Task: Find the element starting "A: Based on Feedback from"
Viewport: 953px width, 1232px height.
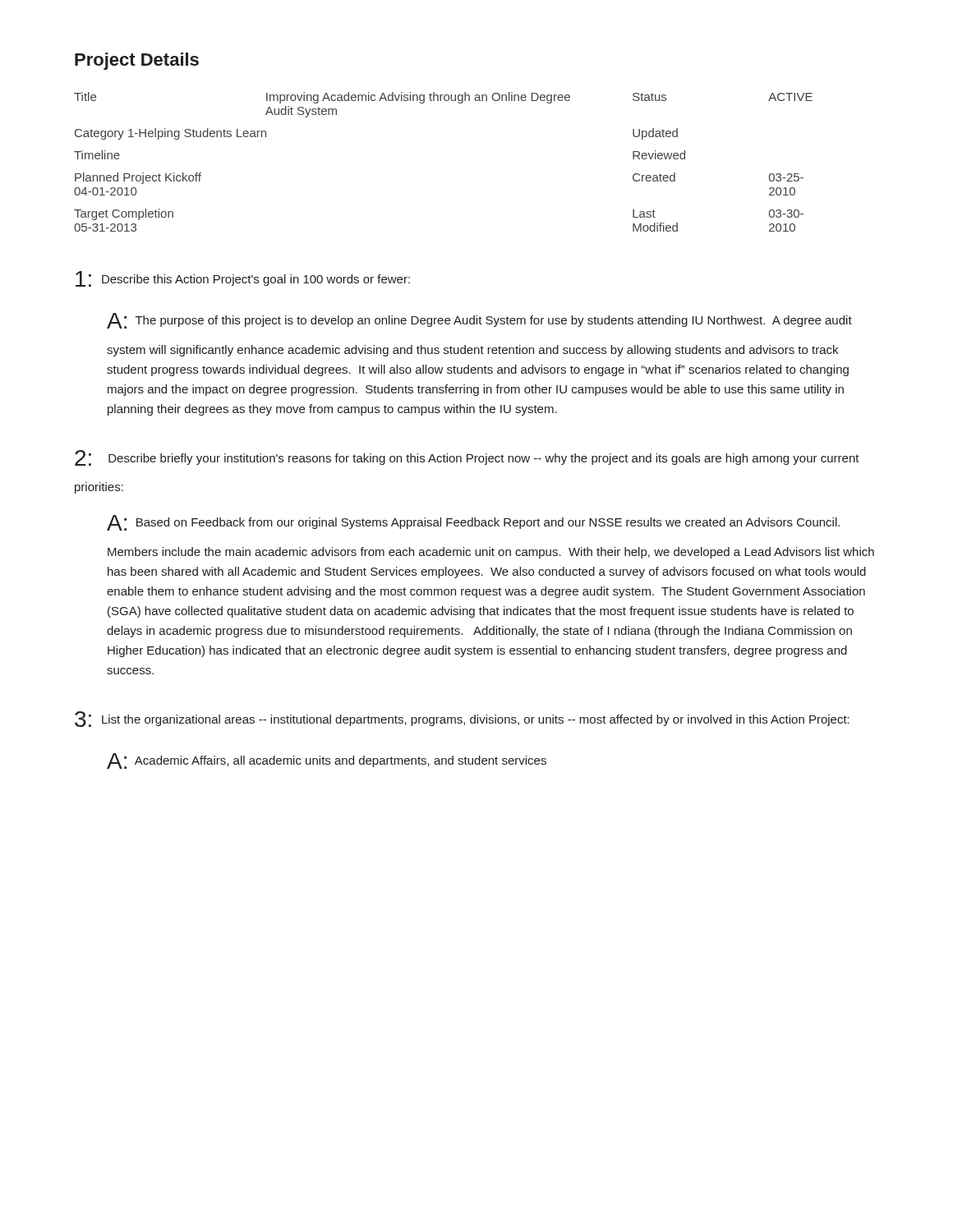Action: [491, 593]
